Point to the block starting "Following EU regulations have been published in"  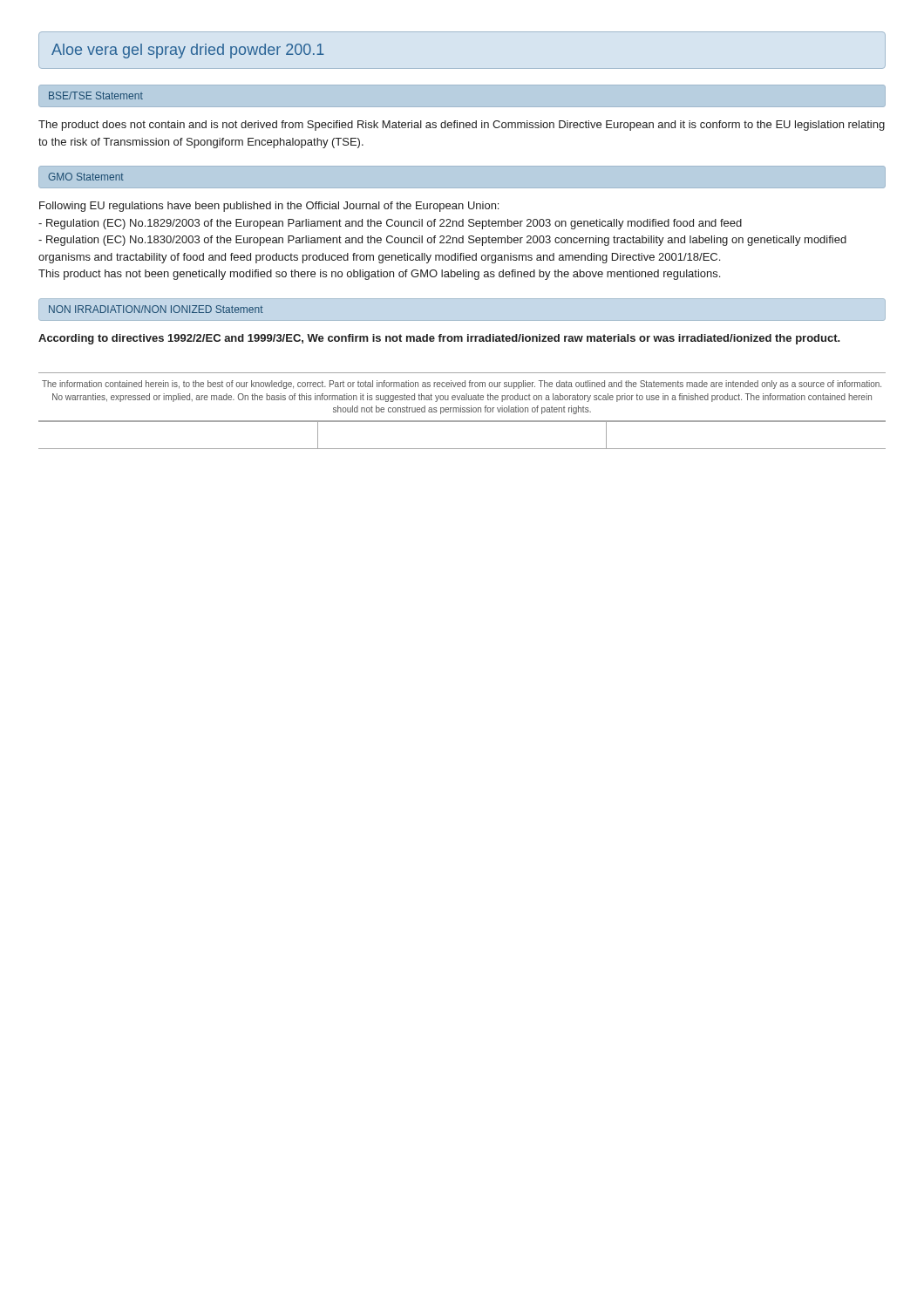[442, 239]
